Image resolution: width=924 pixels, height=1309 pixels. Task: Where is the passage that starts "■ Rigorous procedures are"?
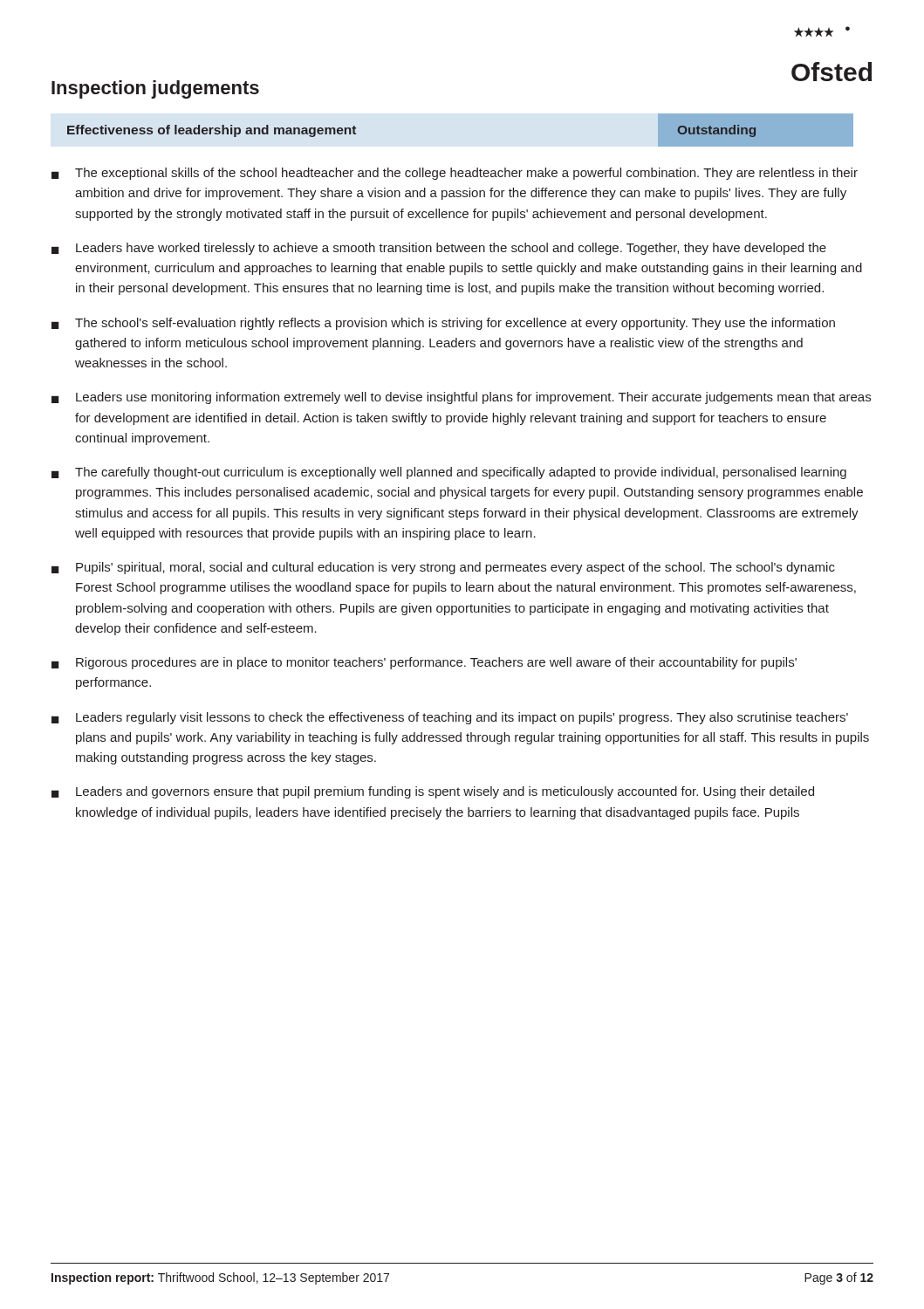(x=462, y=672)
